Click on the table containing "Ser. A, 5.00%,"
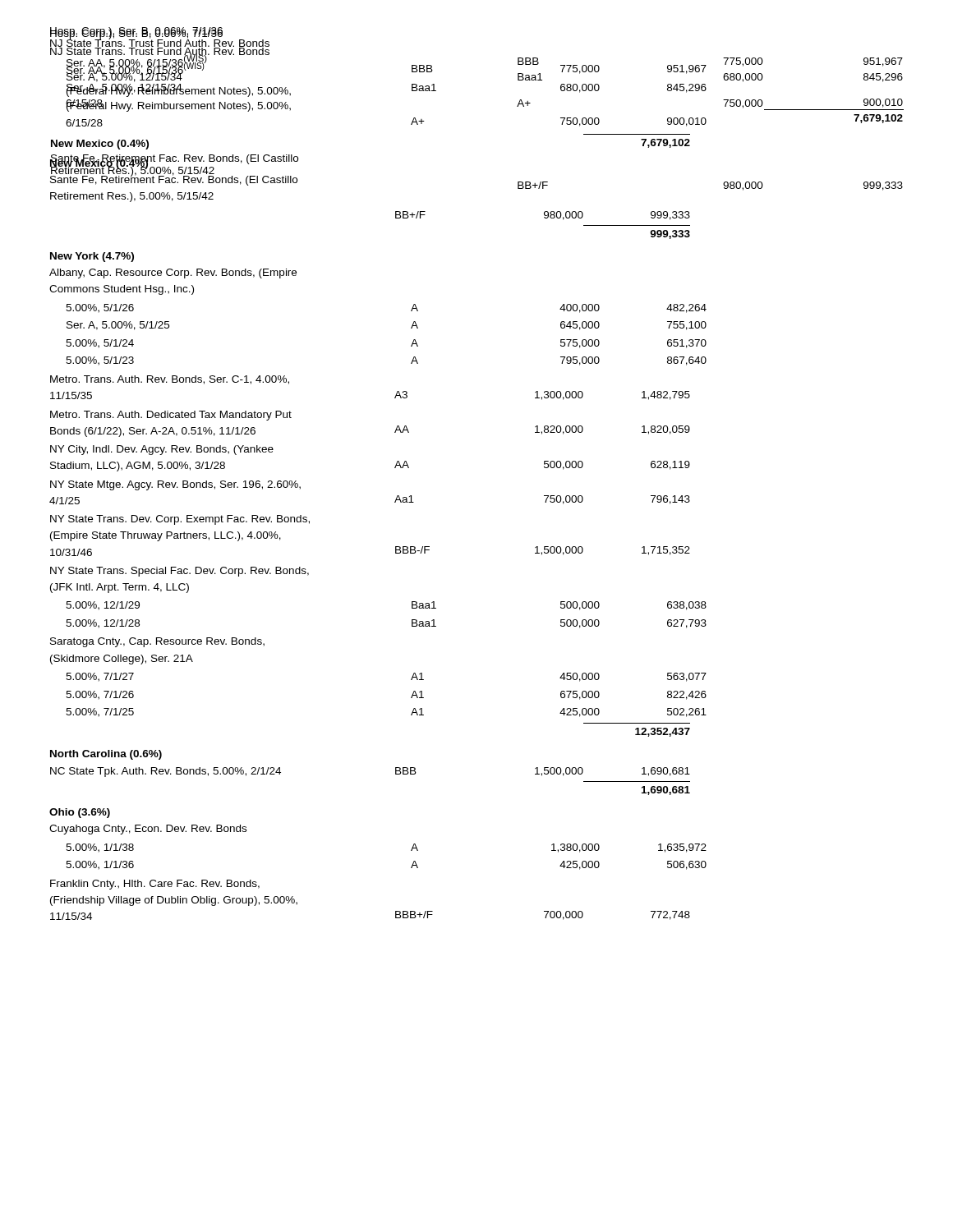This screenshot has width=953, height=1232. click(476, 122)
